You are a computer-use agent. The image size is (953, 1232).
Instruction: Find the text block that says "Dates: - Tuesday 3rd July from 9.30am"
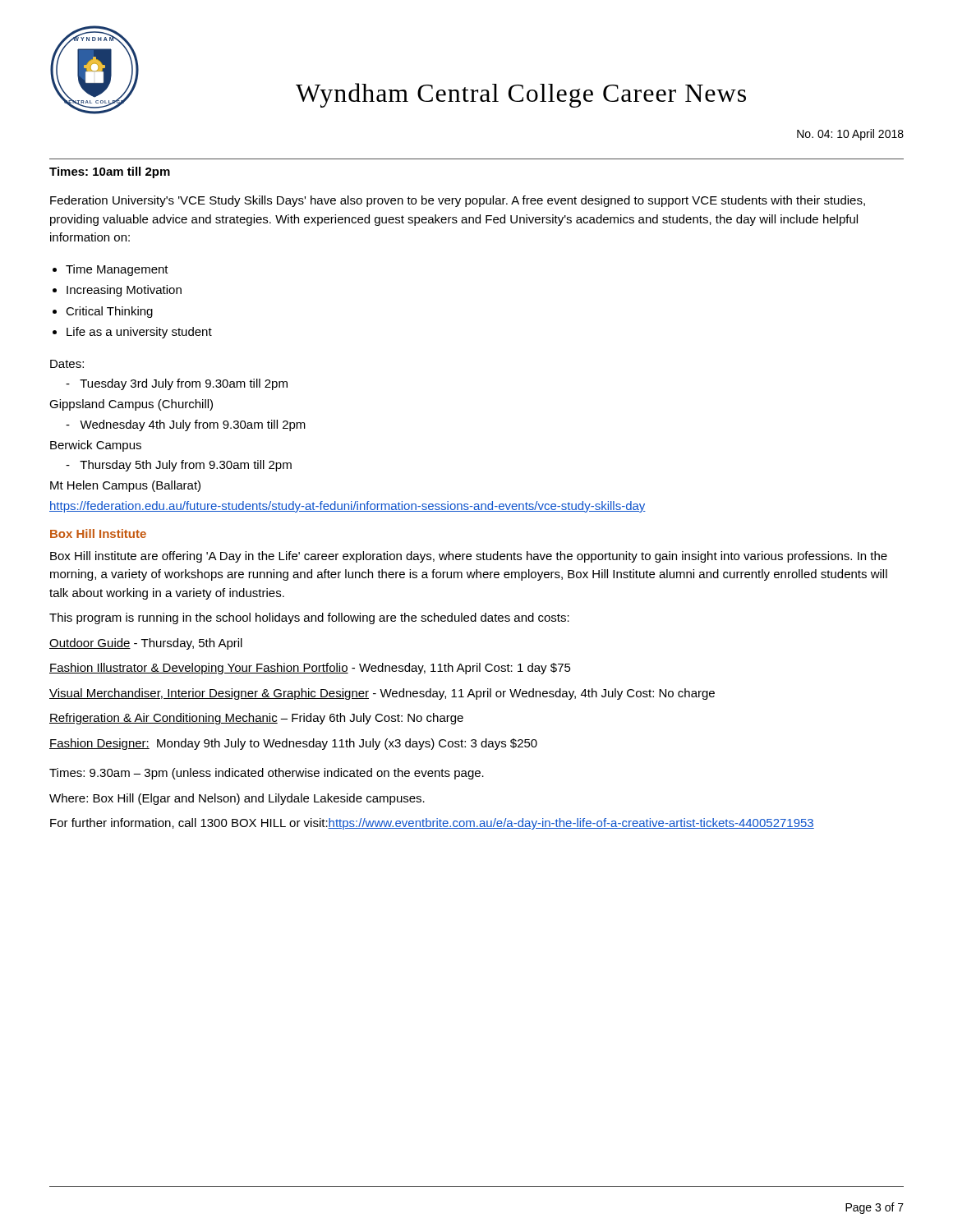(x=67, y=364)
